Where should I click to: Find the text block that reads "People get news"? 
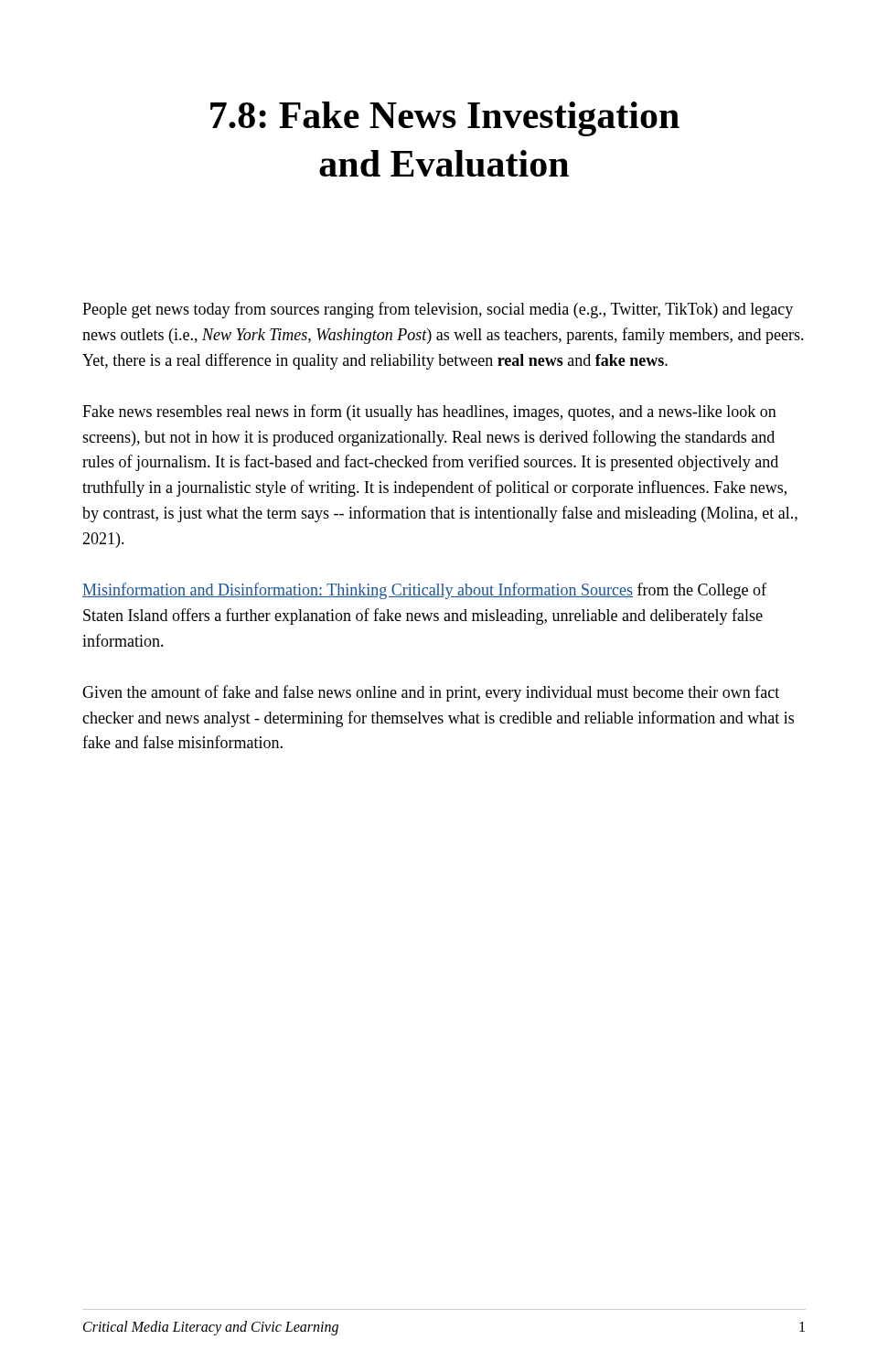443,335
